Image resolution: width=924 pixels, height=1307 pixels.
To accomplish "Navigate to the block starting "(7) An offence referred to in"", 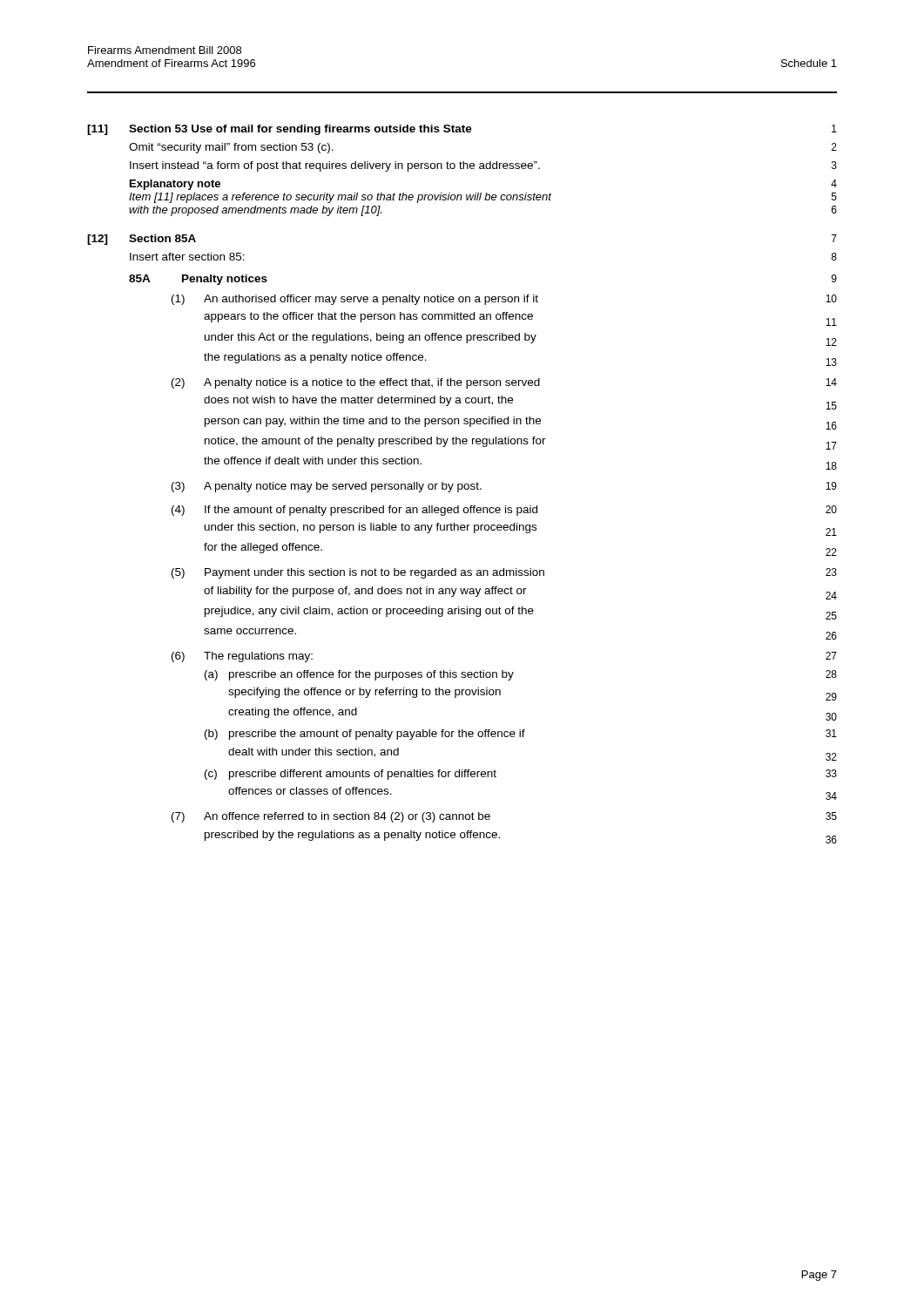I will click(504, 827).
